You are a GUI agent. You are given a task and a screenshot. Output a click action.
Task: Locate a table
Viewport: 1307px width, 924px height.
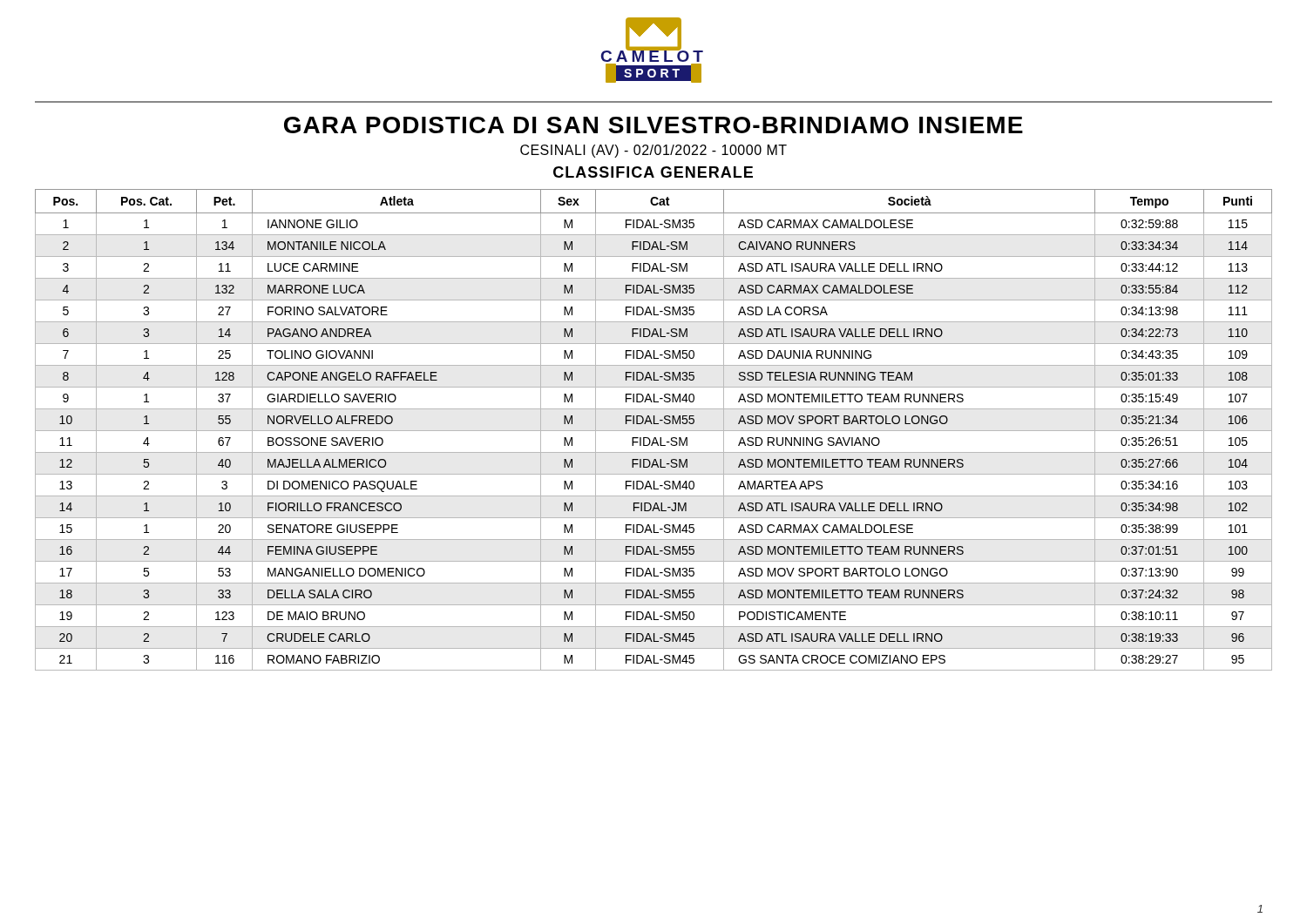pos(654,430)
